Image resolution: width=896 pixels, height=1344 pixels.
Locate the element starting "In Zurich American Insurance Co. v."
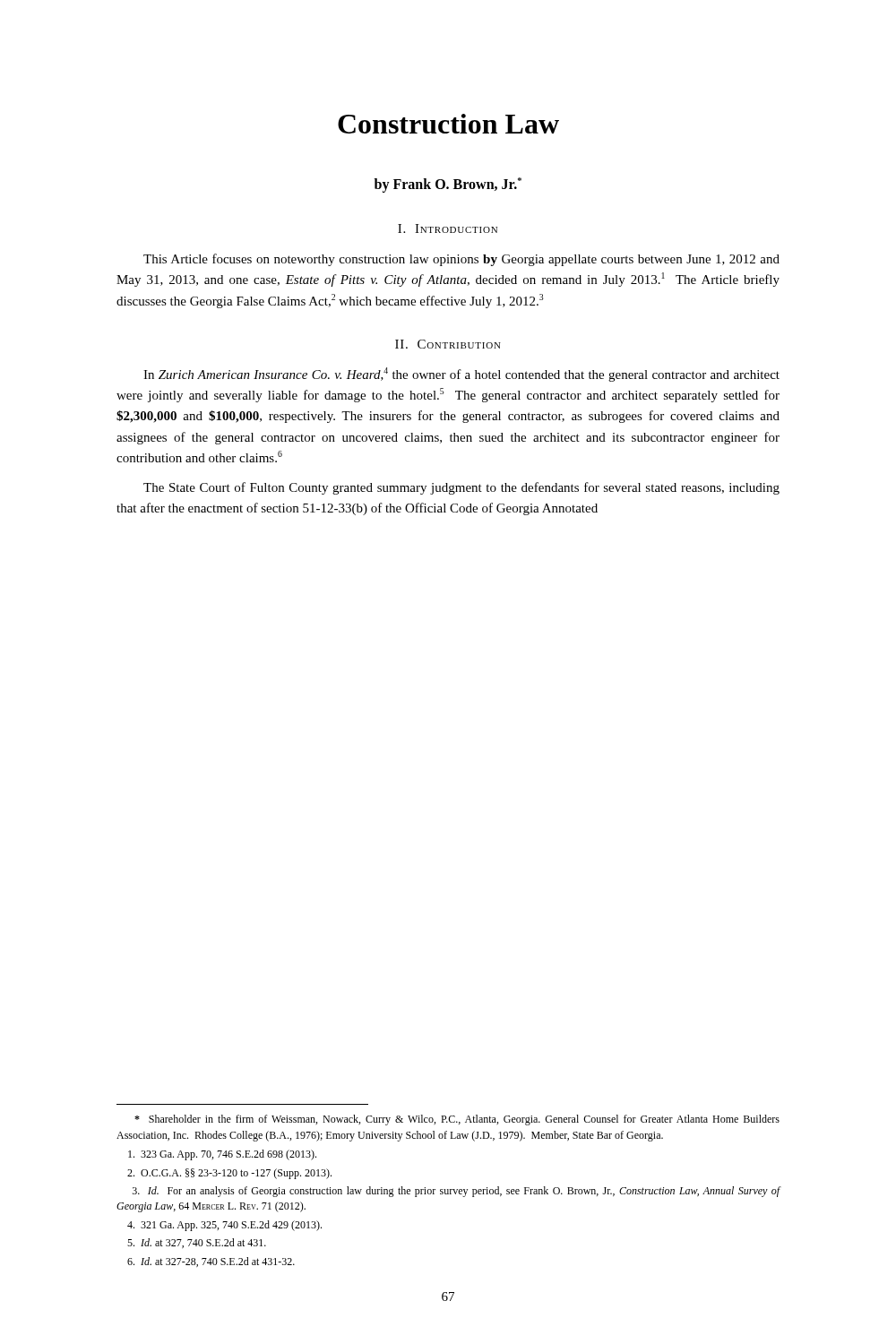pos(448,415)
